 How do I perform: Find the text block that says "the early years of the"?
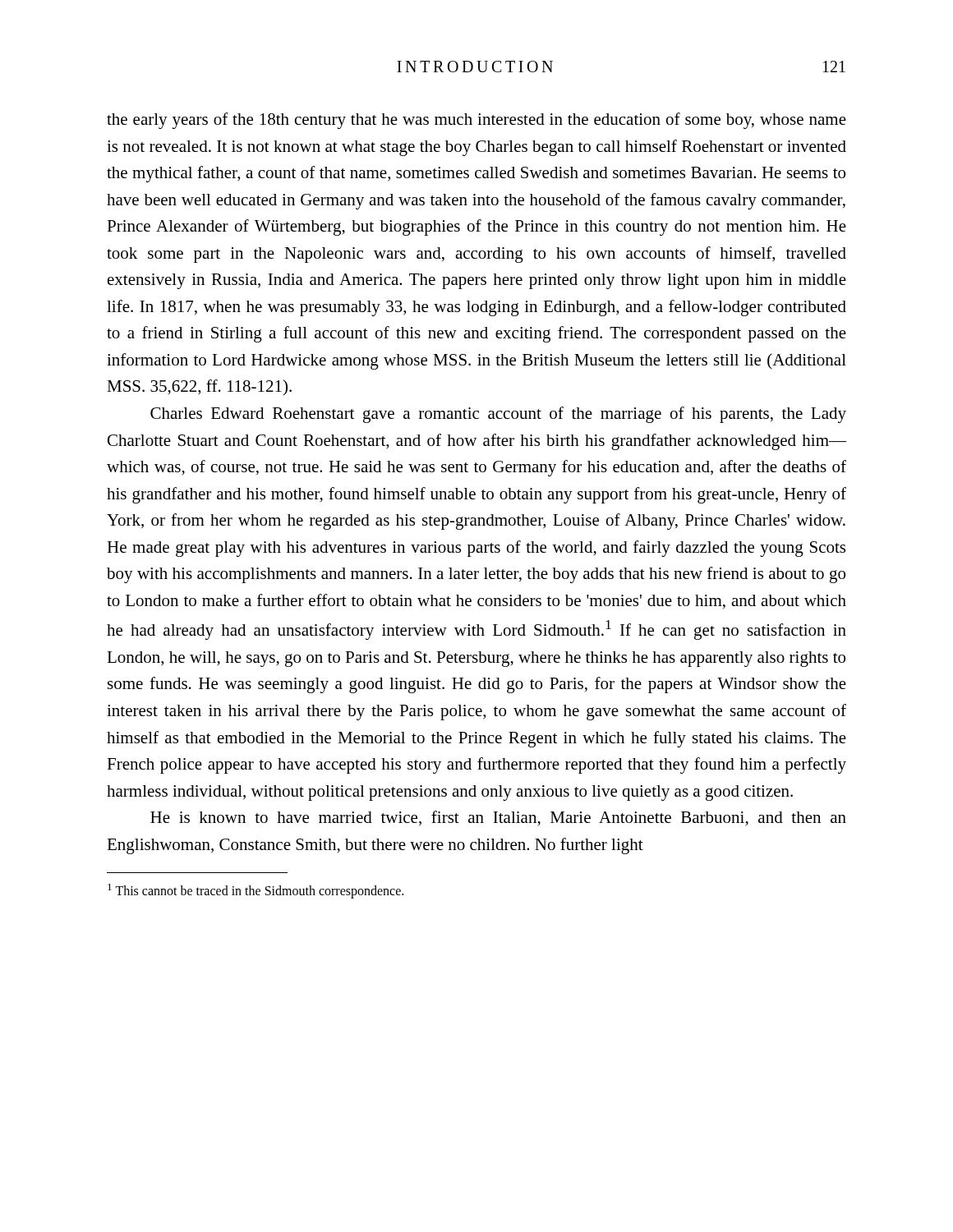(x=476, y=253)
